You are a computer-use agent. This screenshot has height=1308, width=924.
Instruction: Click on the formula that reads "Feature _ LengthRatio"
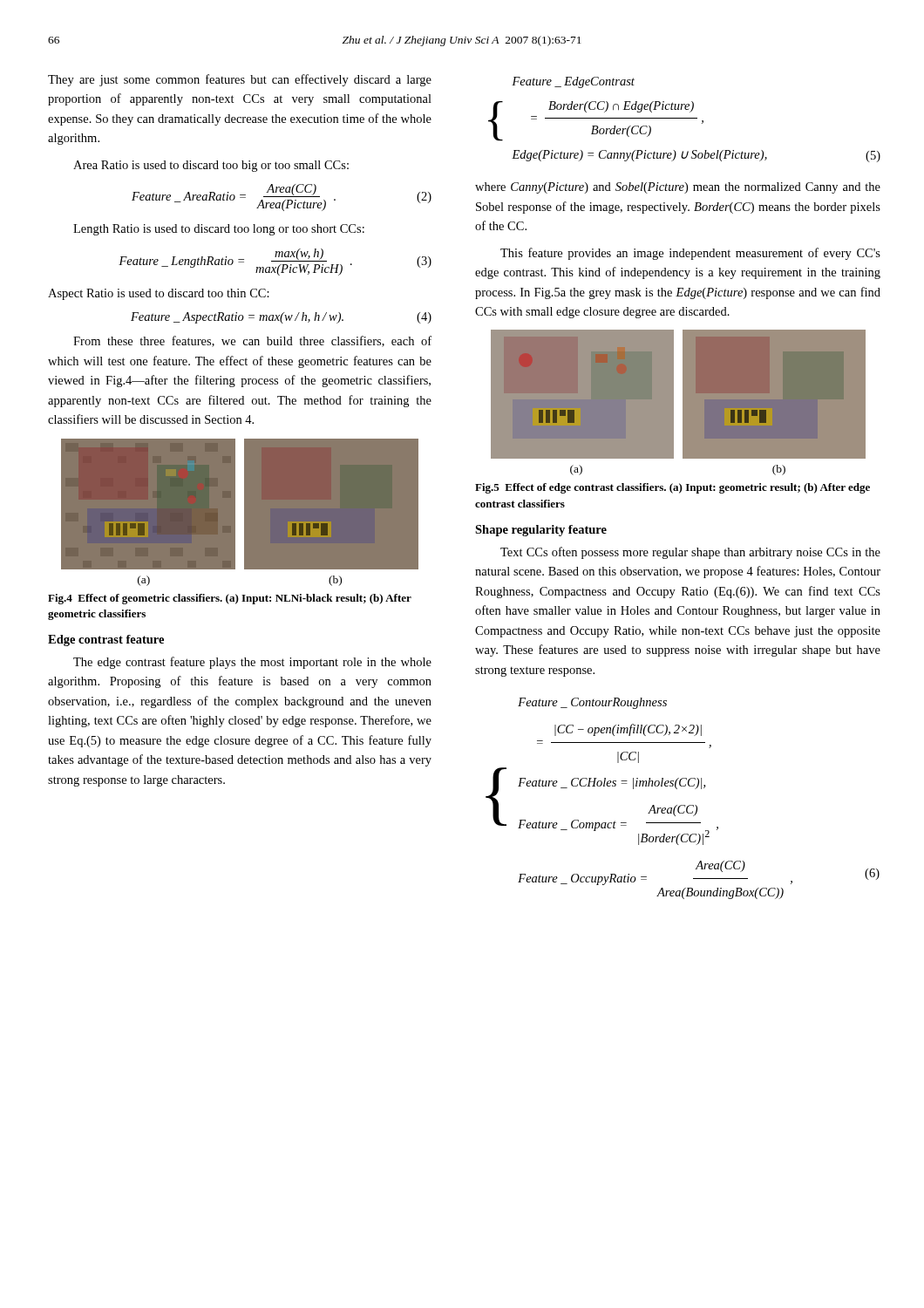point(248,261)
